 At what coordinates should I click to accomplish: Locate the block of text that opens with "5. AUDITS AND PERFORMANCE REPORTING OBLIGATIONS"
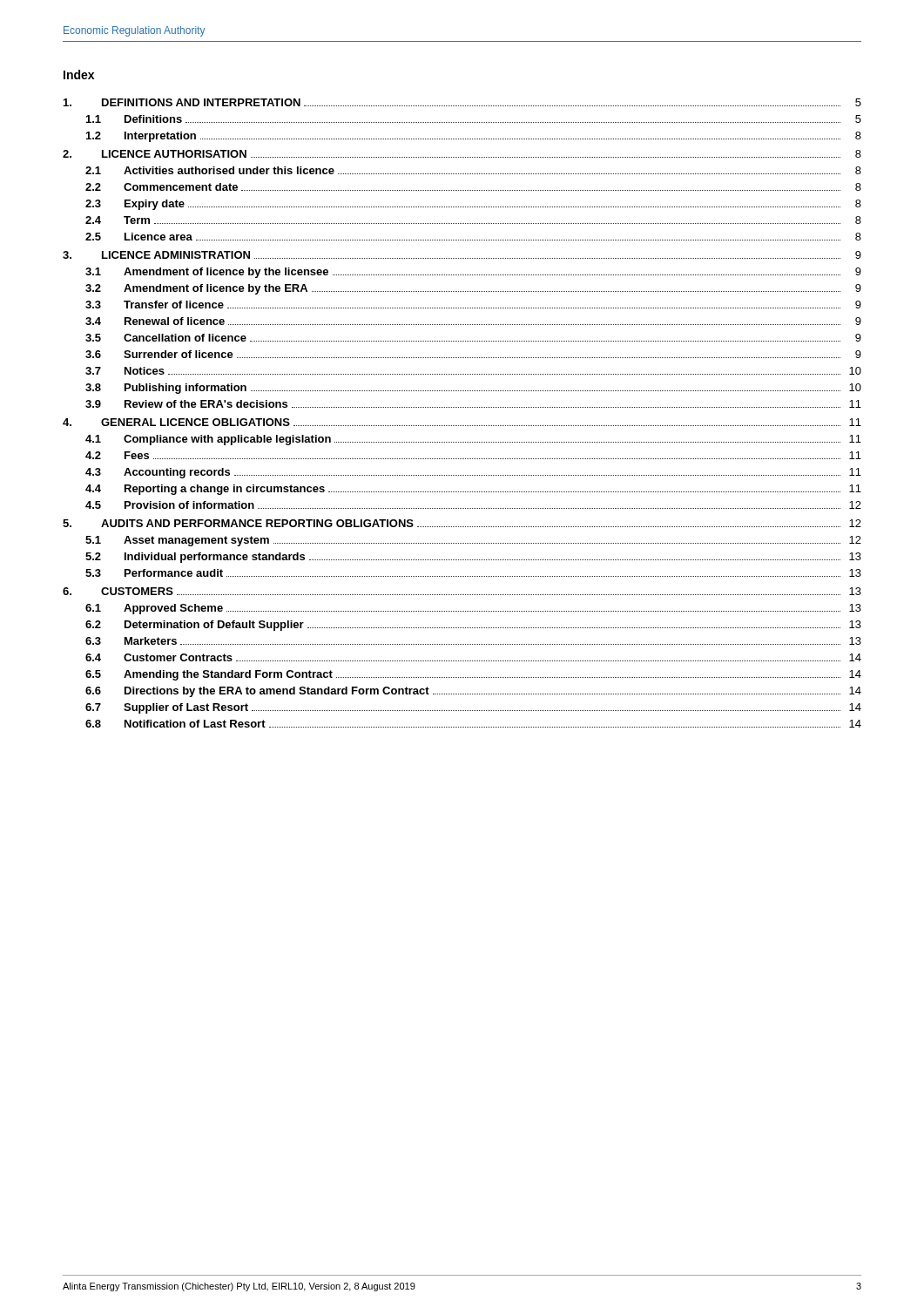(x=462, y=523)
